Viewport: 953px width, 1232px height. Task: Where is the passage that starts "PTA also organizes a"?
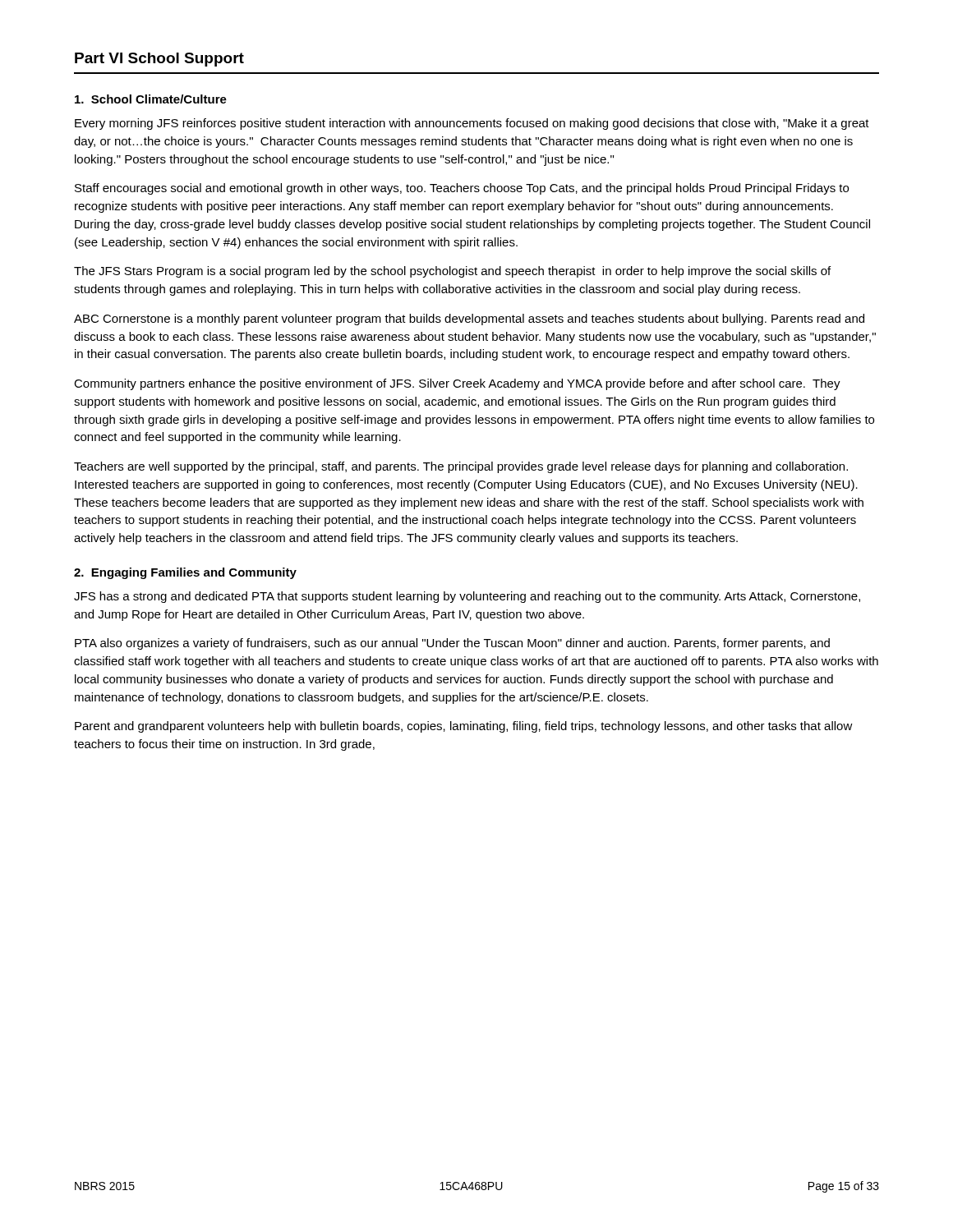click(476, 670)
